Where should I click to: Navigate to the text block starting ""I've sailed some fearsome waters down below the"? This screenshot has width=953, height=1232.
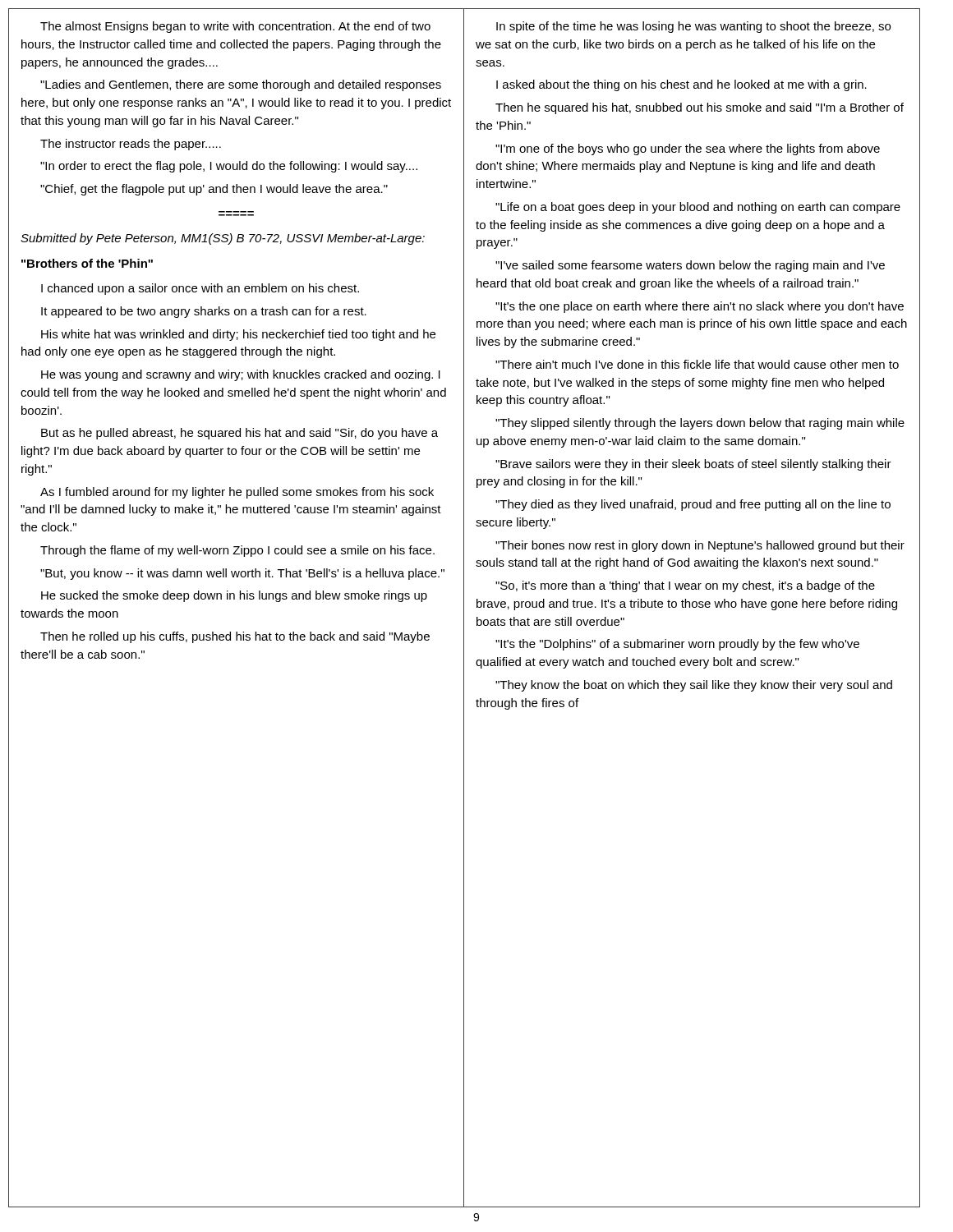(692, 274)
